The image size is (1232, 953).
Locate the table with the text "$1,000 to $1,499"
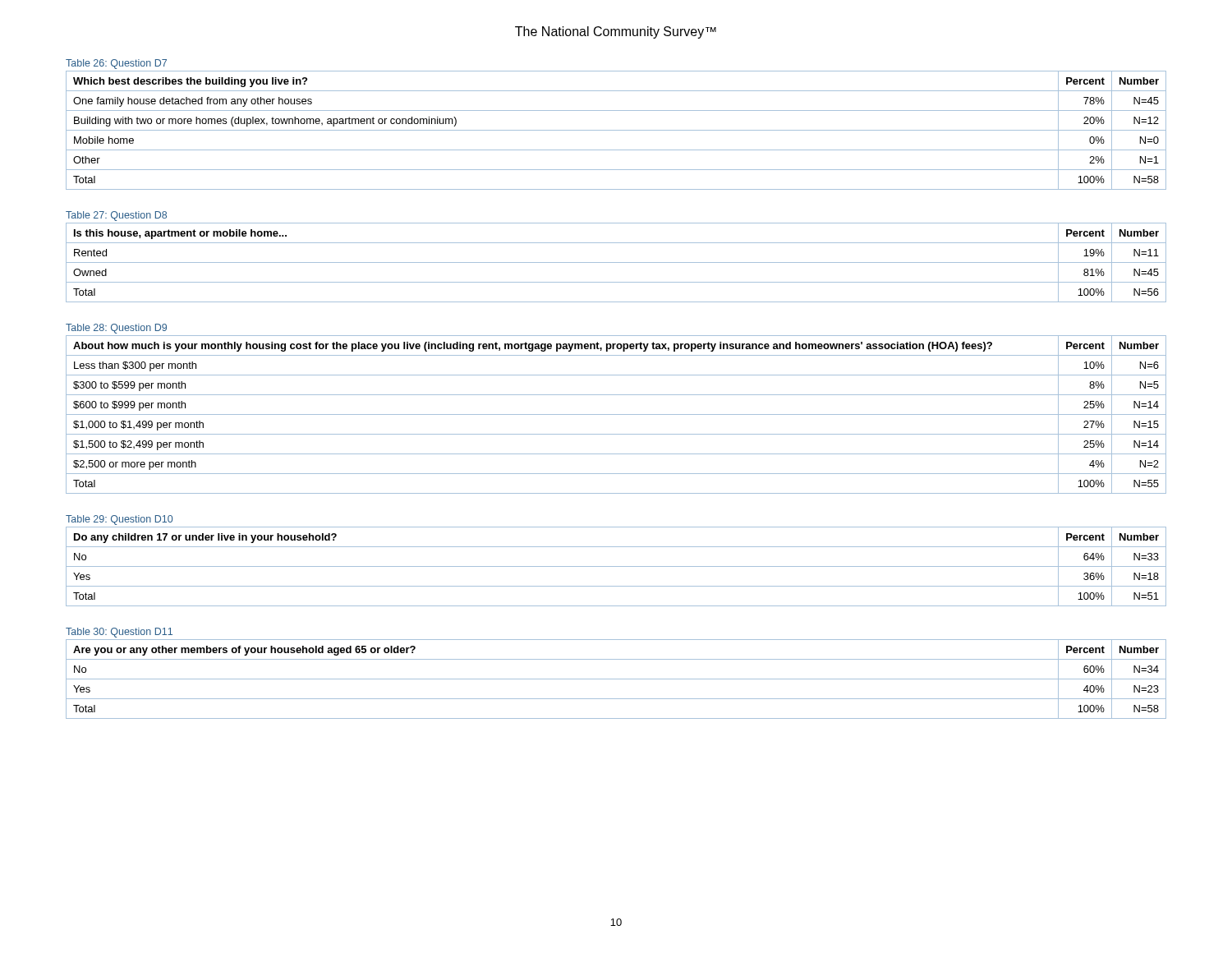pos(616,414)
